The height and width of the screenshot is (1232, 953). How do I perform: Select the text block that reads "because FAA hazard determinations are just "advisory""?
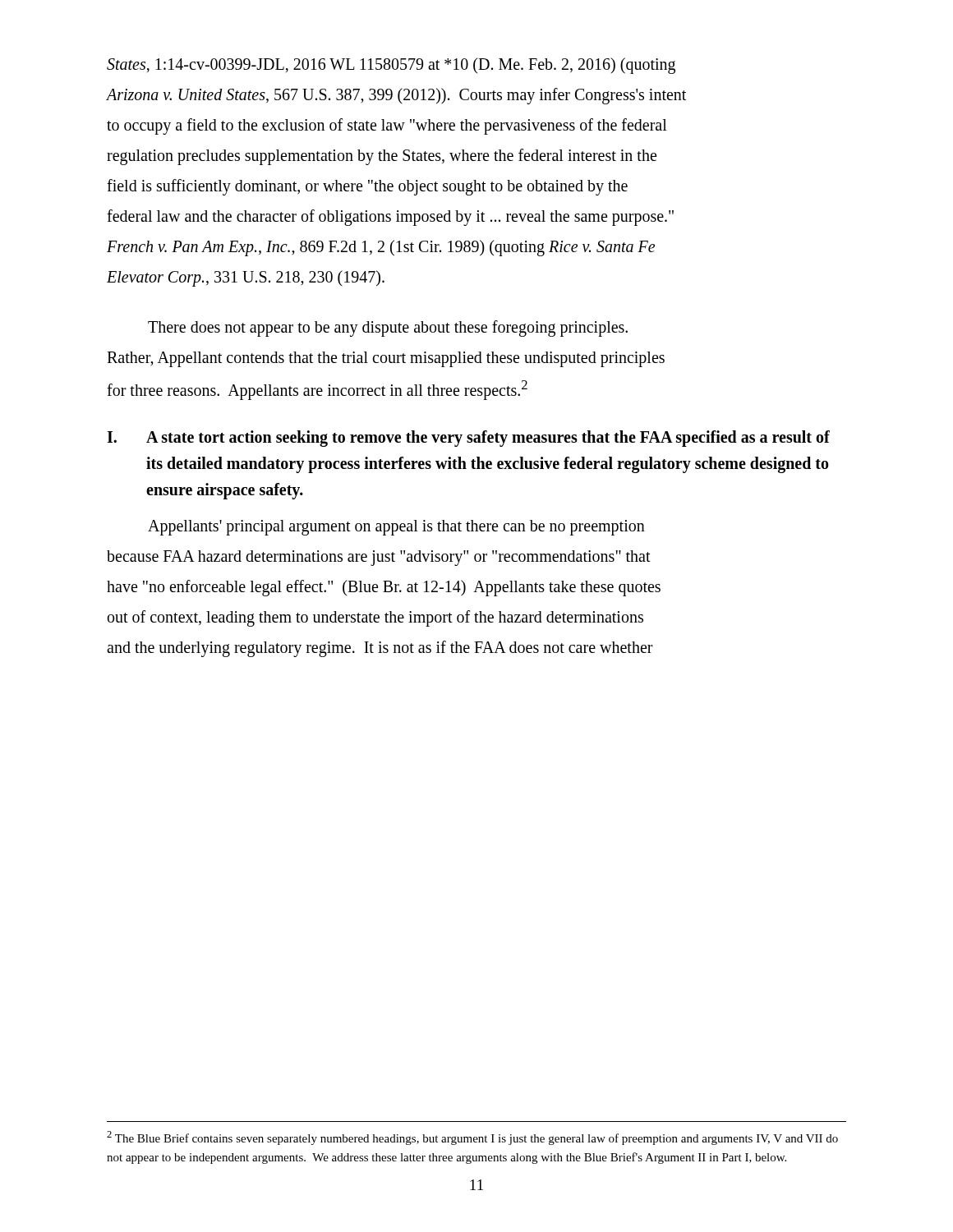(x=379, y=556)
